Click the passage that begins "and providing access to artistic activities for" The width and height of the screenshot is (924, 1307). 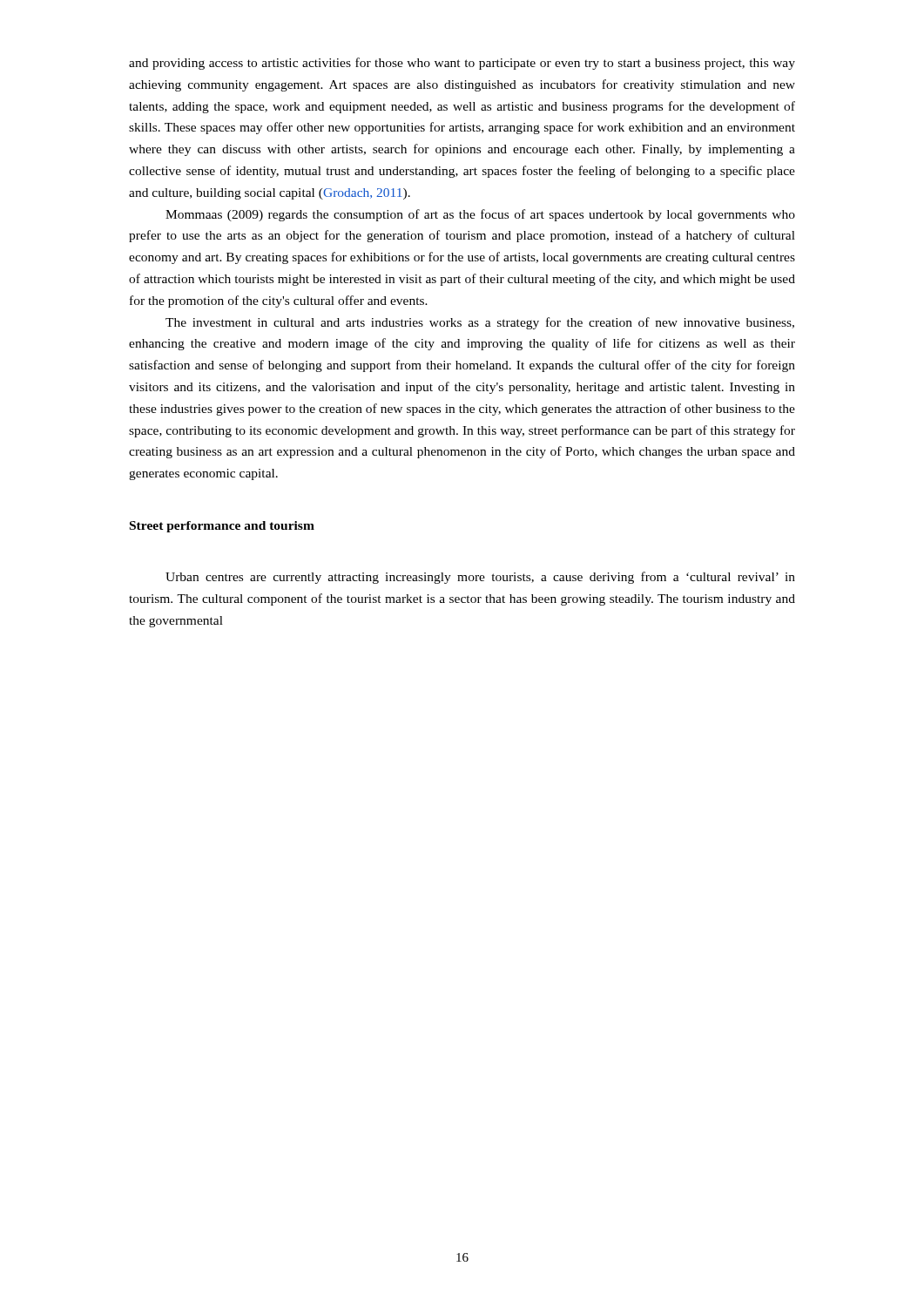(462, 128)
